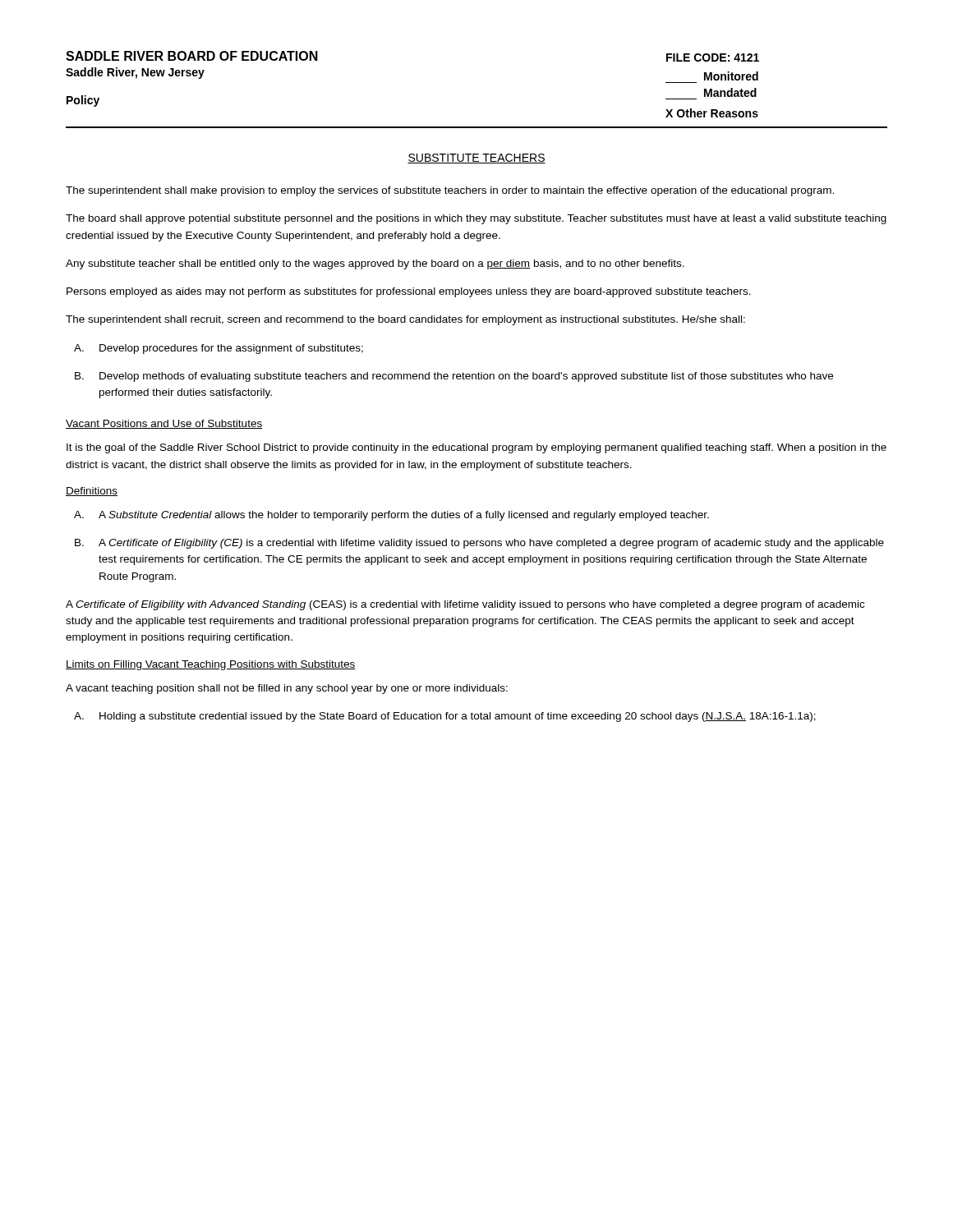The width and height of the screenshot is (953, 1232).
Task: Locate the text block that says "Any substitute teacher shall be entitled only to"
Action: [375, 263]
